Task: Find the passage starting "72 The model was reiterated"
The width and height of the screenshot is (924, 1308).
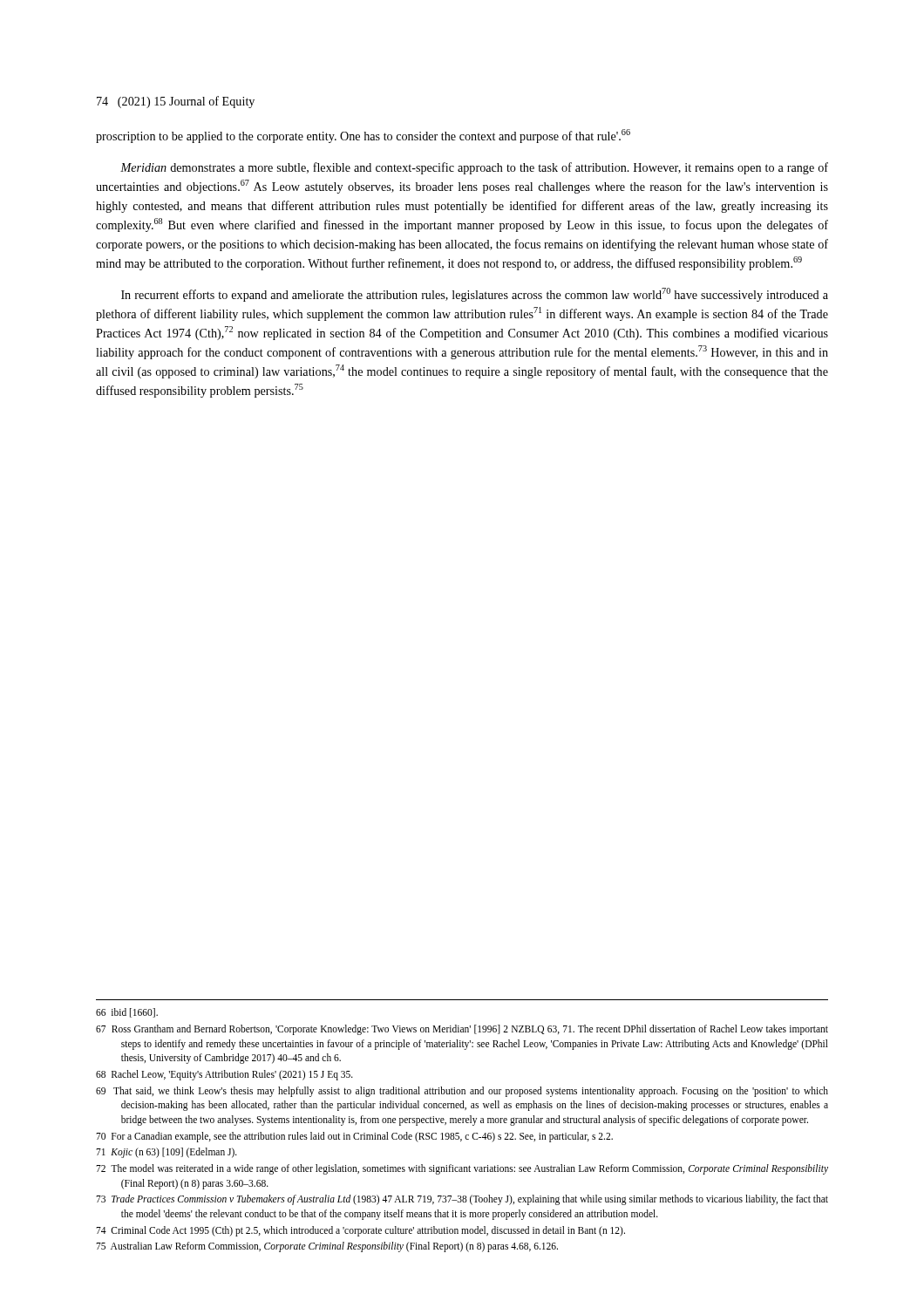Action: click(462, 1176)
